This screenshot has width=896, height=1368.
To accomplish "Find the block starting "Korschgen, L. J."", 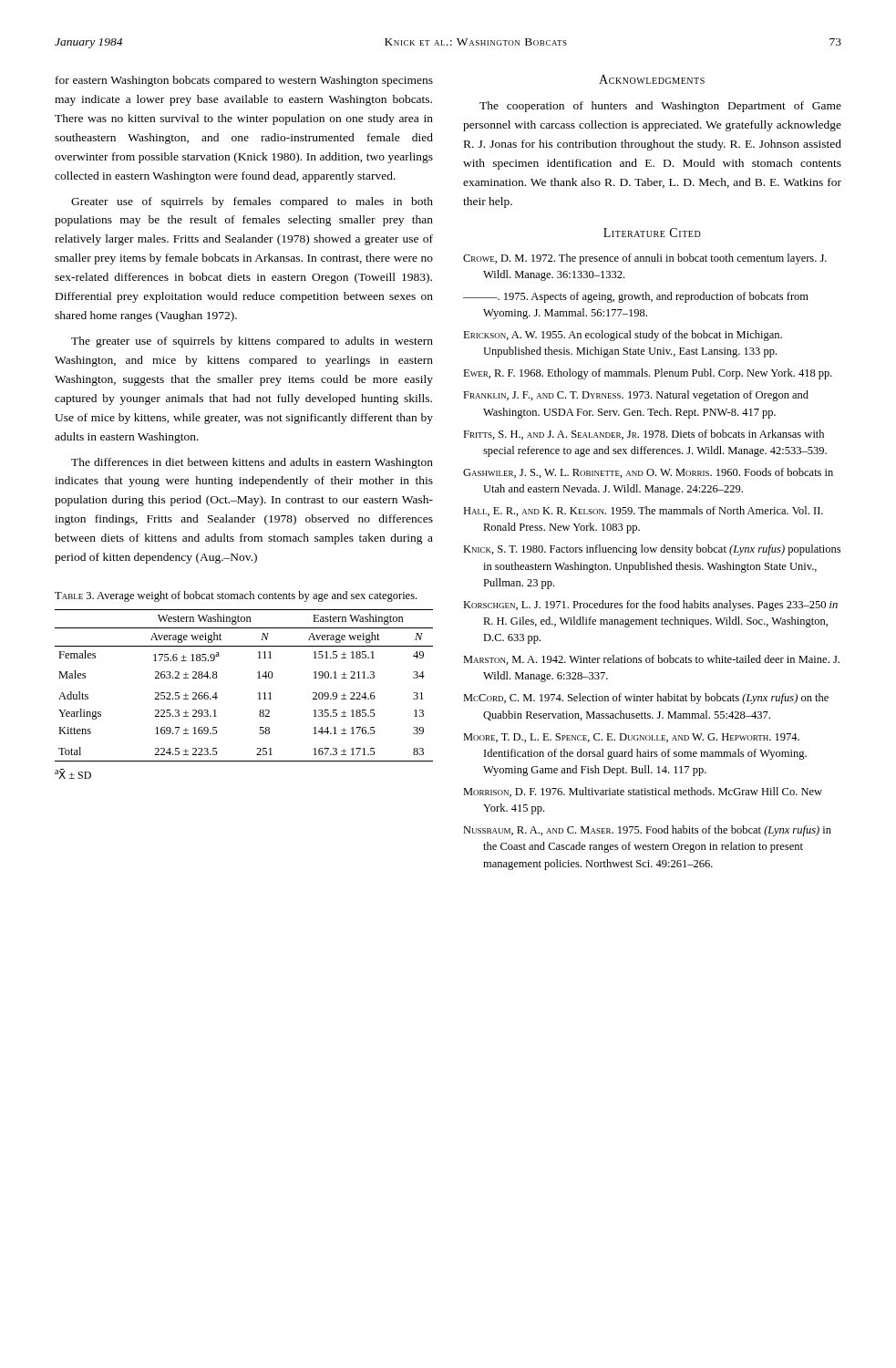I will coord(650,621).
